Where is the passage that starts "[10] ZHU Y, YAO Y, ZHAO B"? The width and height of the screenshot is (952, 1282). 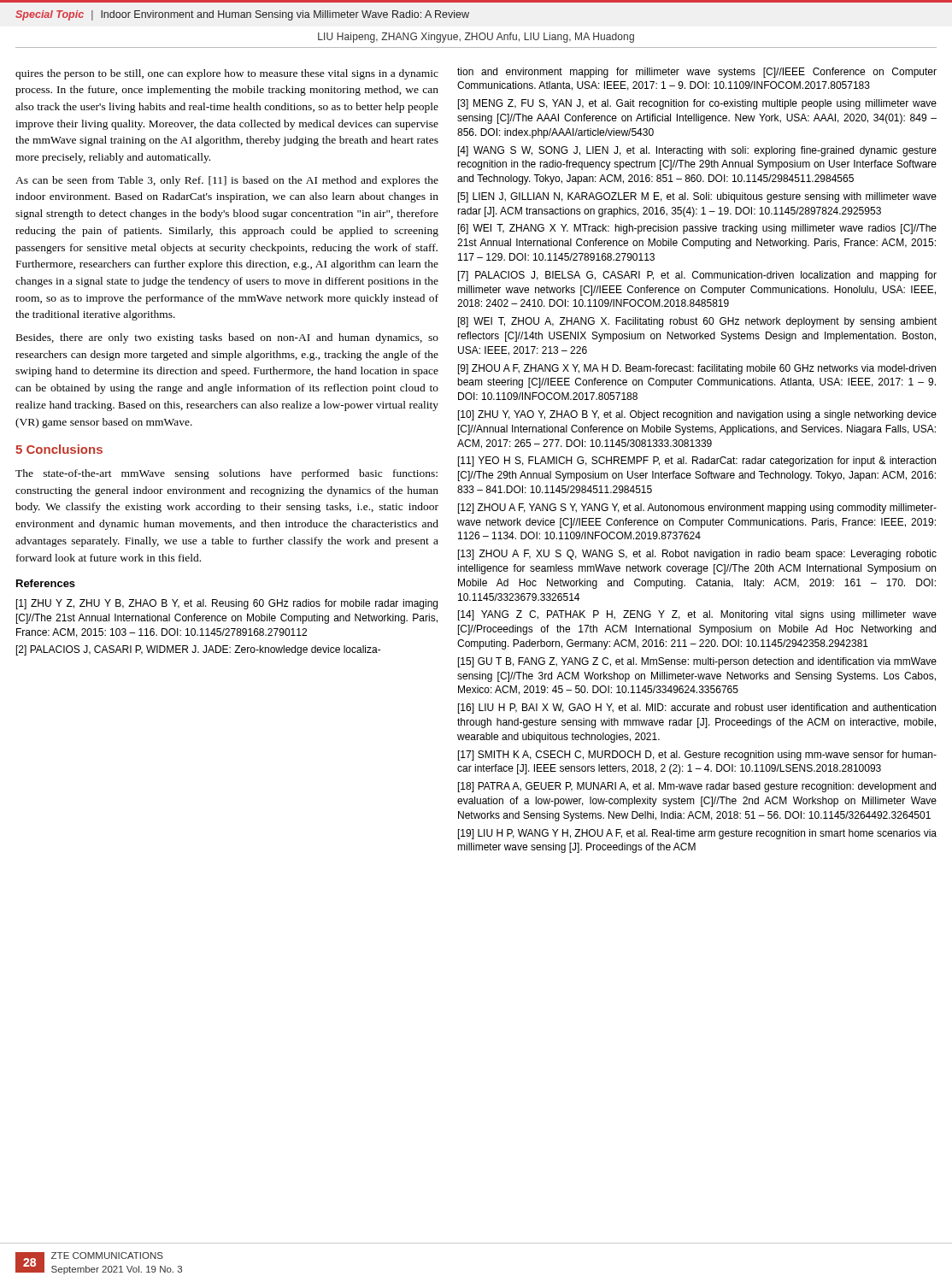[x=697, y=429]
